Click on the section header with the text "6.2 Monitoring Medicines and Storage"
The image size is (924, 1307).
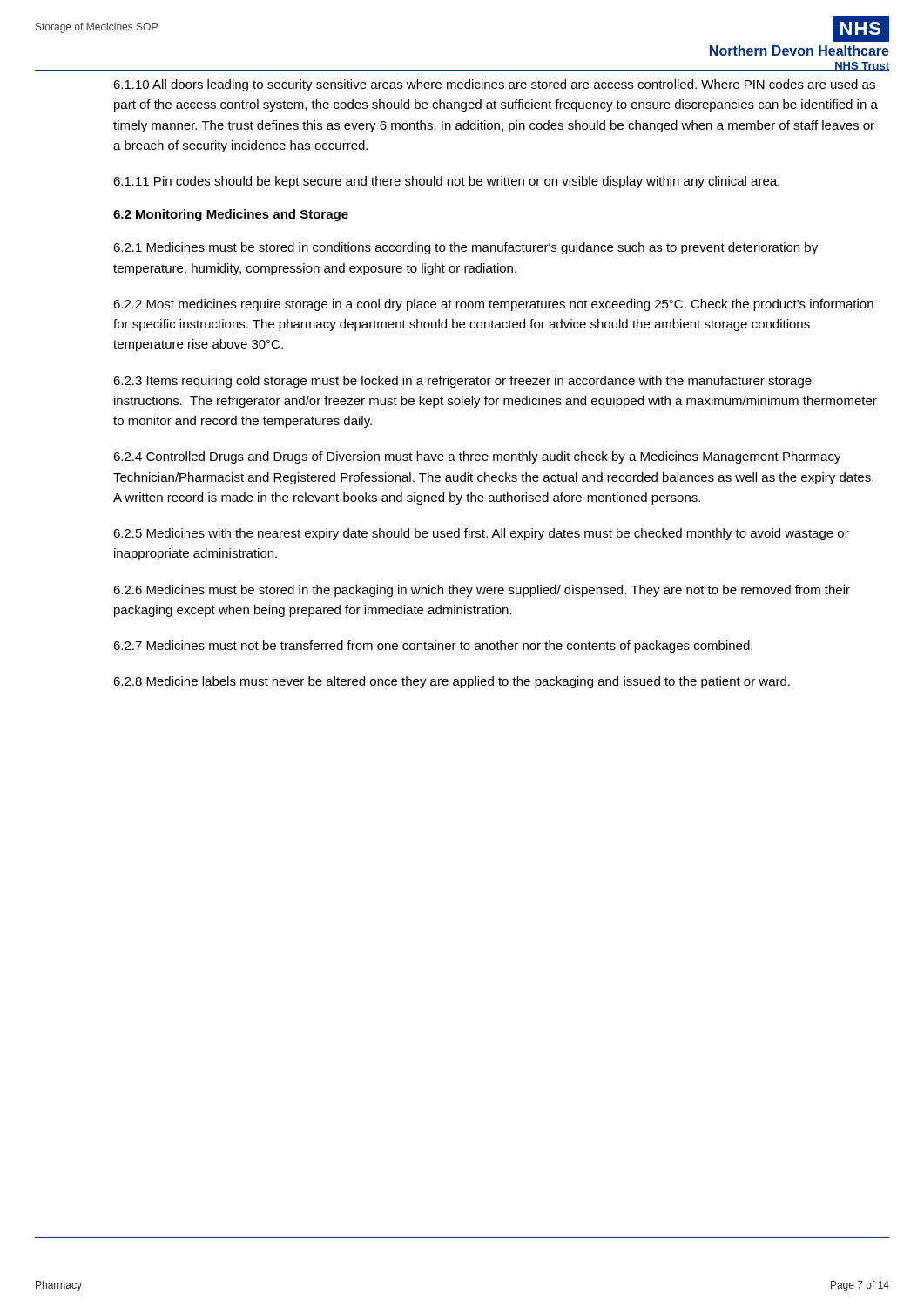(x=231, y=214)
